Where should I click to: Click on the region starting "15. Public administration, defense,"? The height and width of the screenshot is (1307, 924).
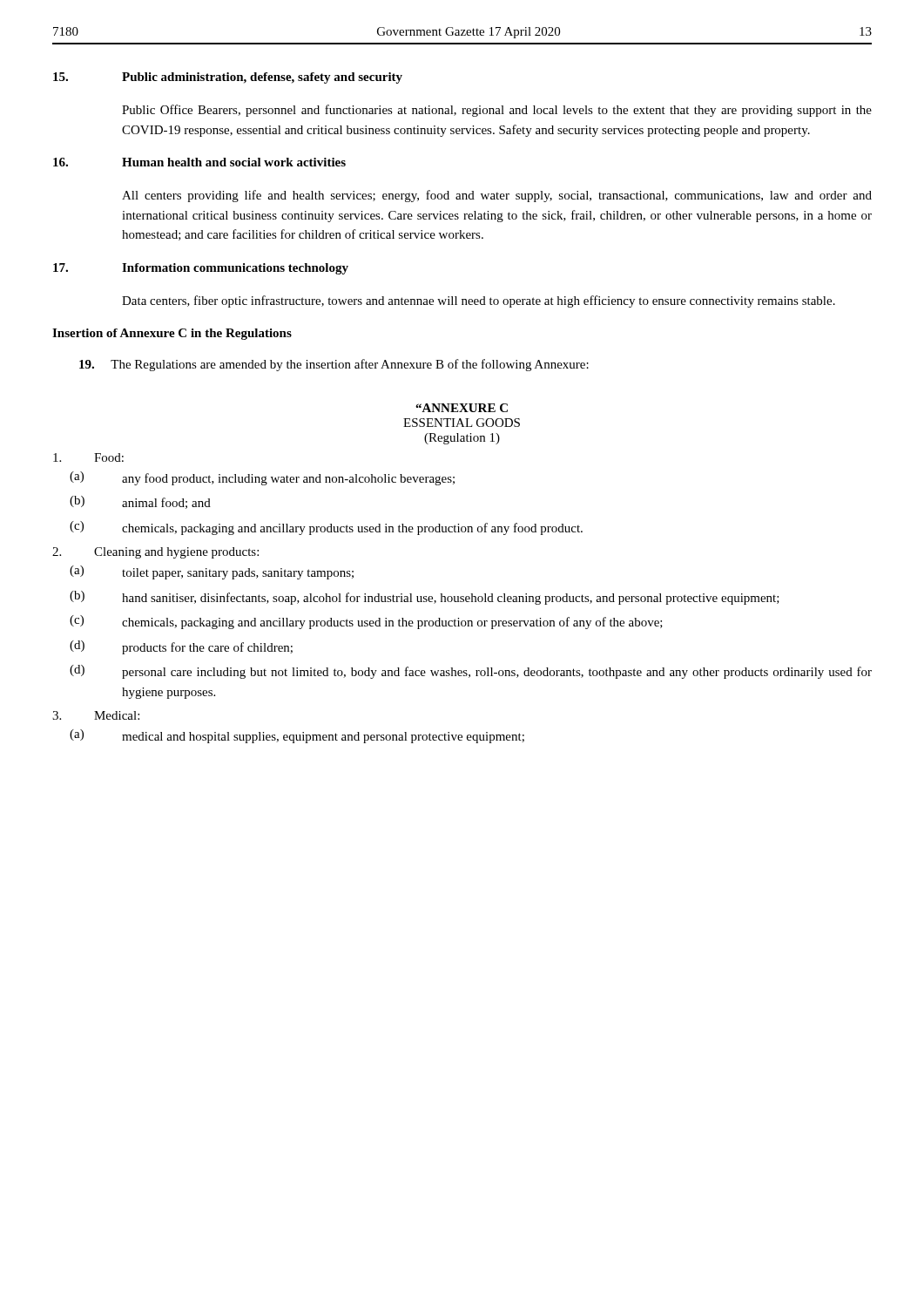227,77
